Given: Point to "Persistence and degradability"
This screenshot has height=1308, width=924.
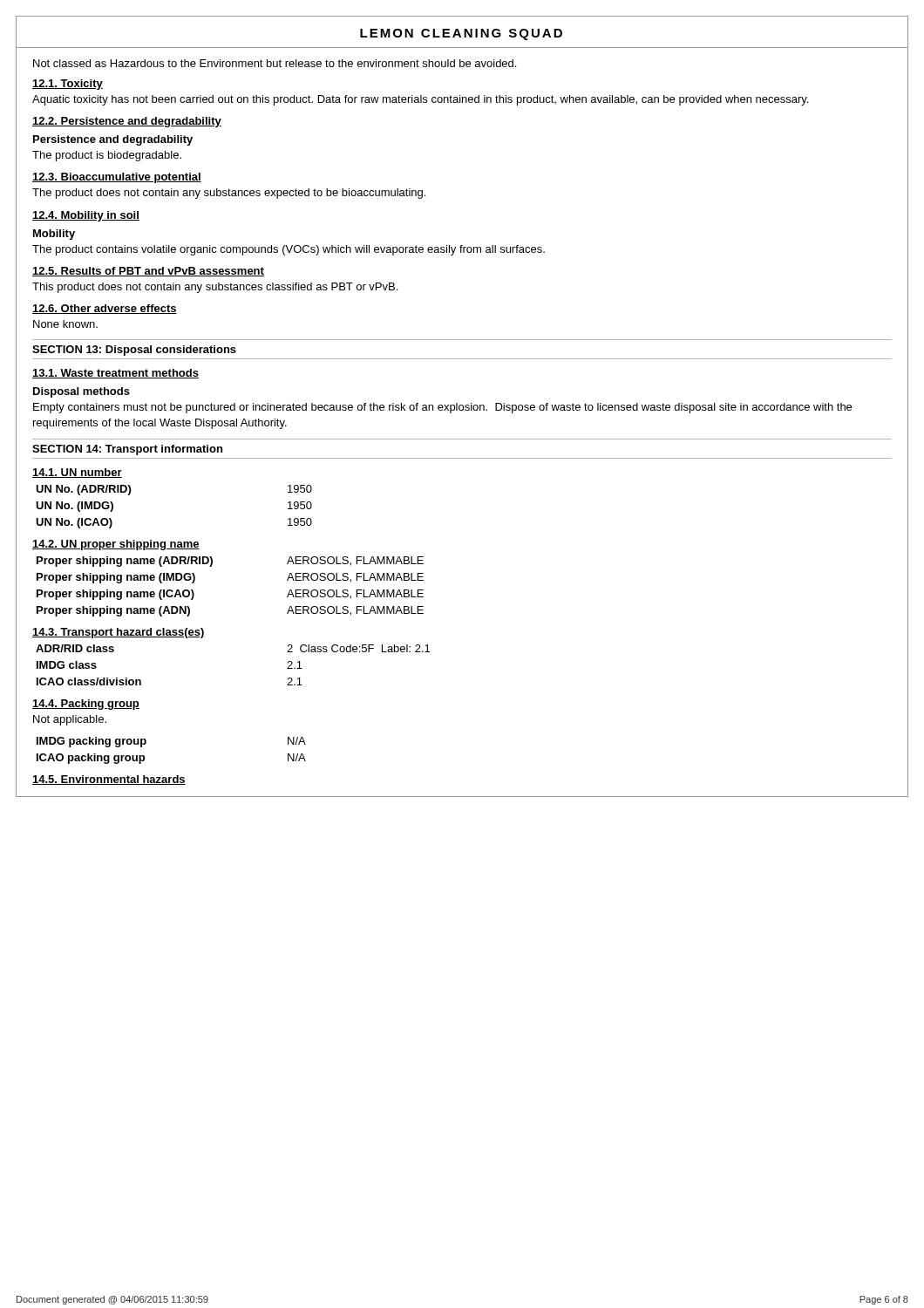Looking at the screenshot, I should tap(113, 139).
